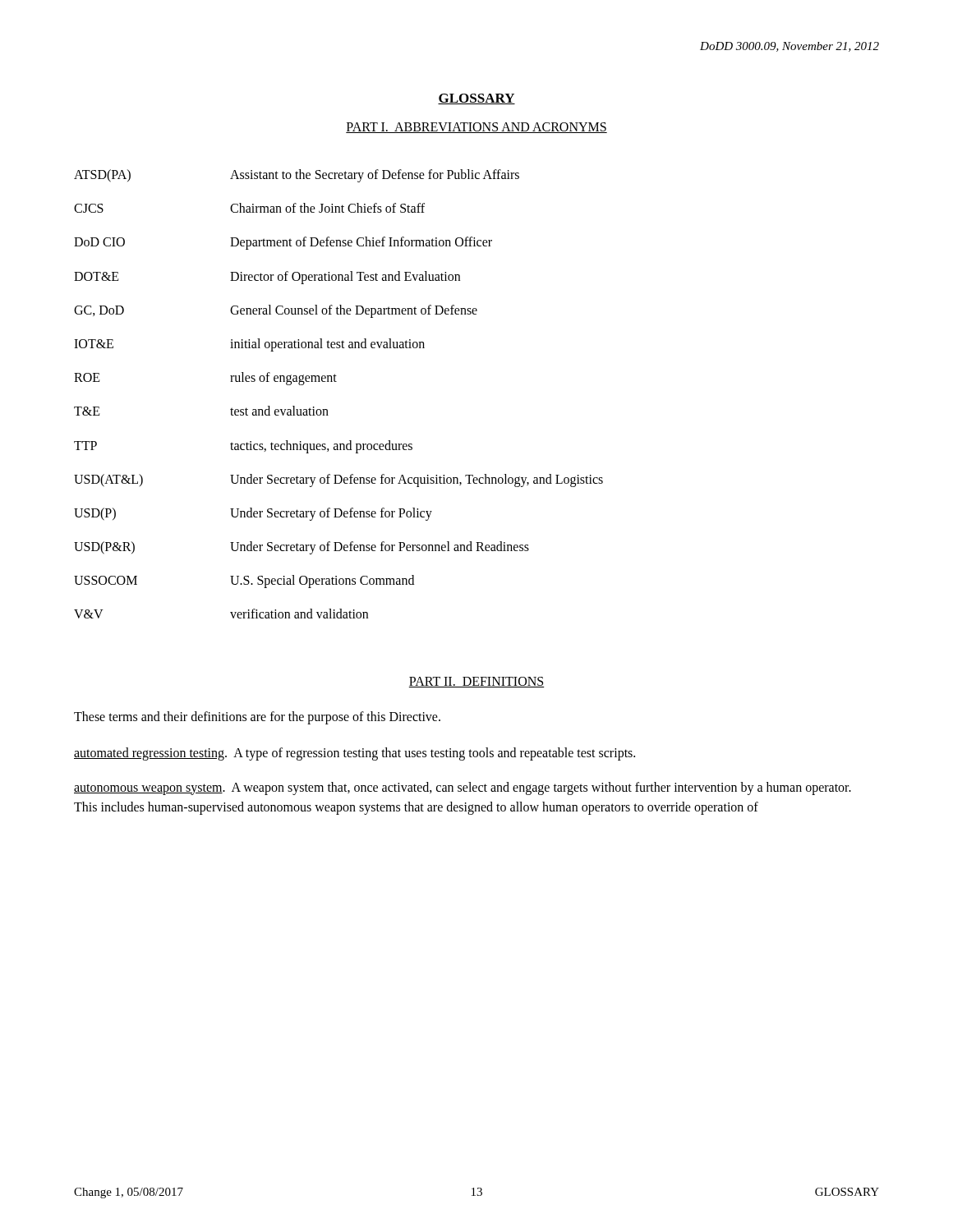Image resolution: width=953 pixels, height=1232 pixels.
Task: Select the element starting "PART I. ABBREVIATIONS AND ACRONYMS"
Action: (x=476, y=127)
